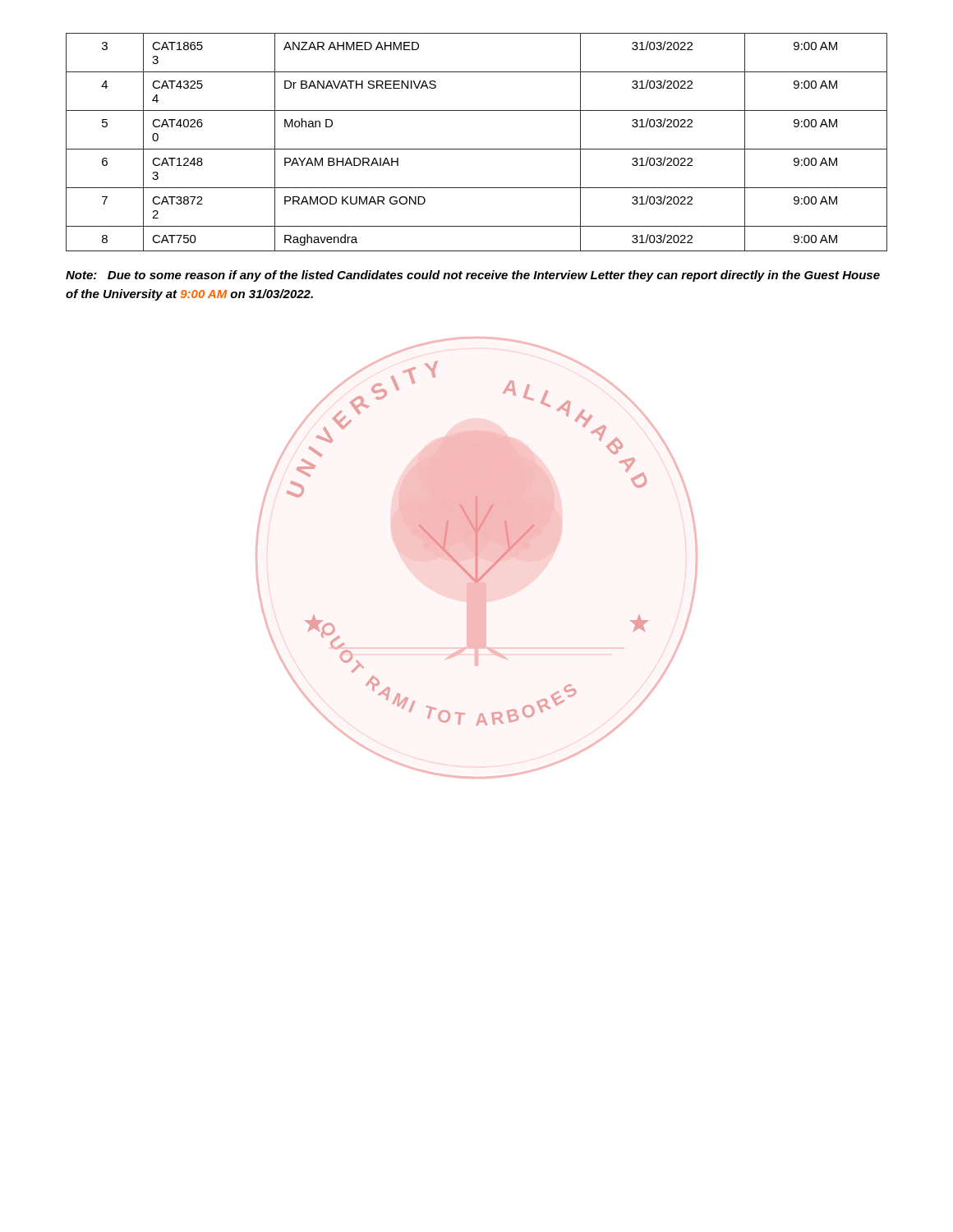The image size is (953, 1232).
Task: Select a logo
Action: 476,558
